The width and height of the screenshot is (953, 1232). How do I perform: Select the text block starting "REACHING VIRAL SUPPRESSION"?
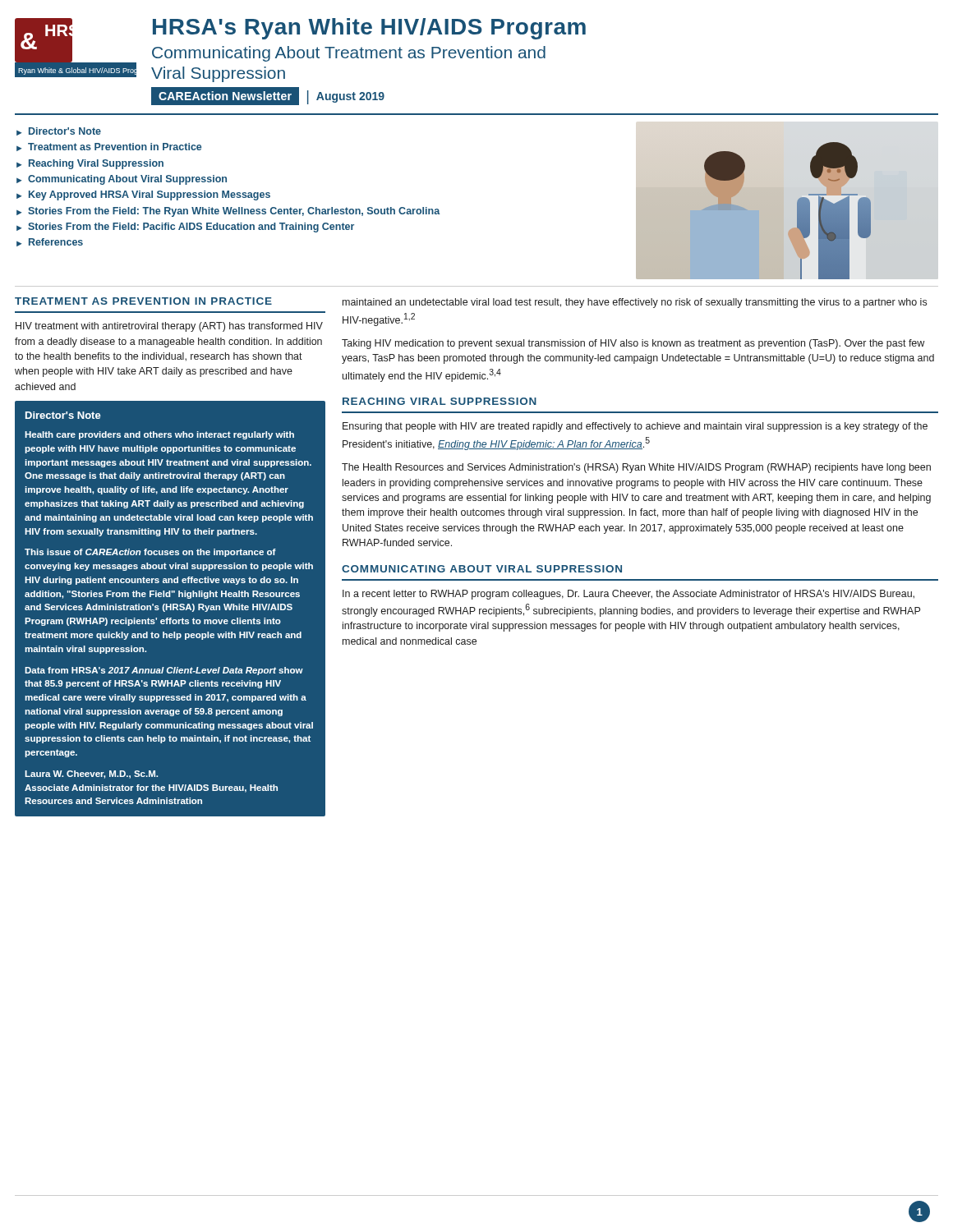coord(440,402)
